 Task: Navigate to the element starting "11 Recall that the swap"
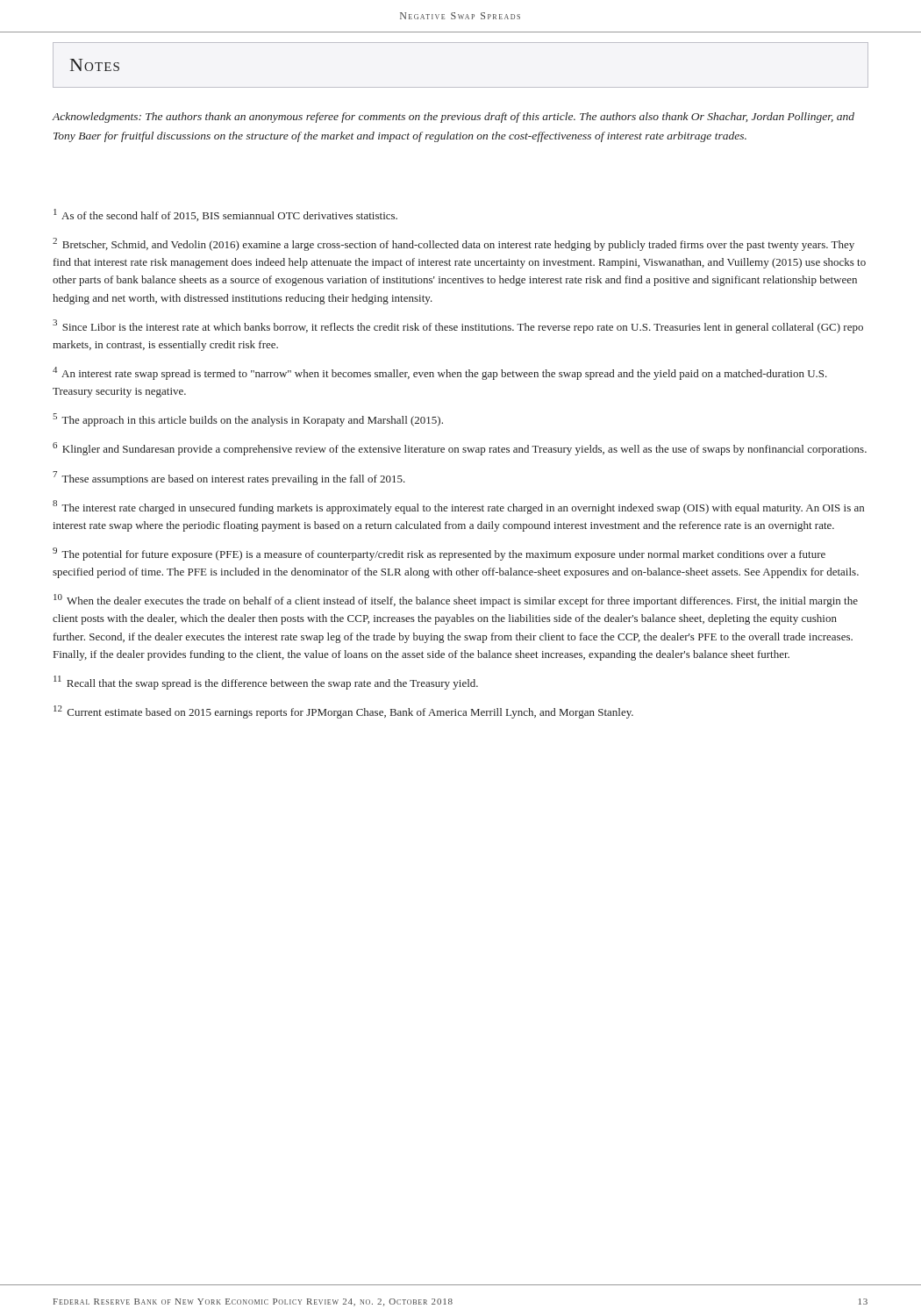[266, 682]
